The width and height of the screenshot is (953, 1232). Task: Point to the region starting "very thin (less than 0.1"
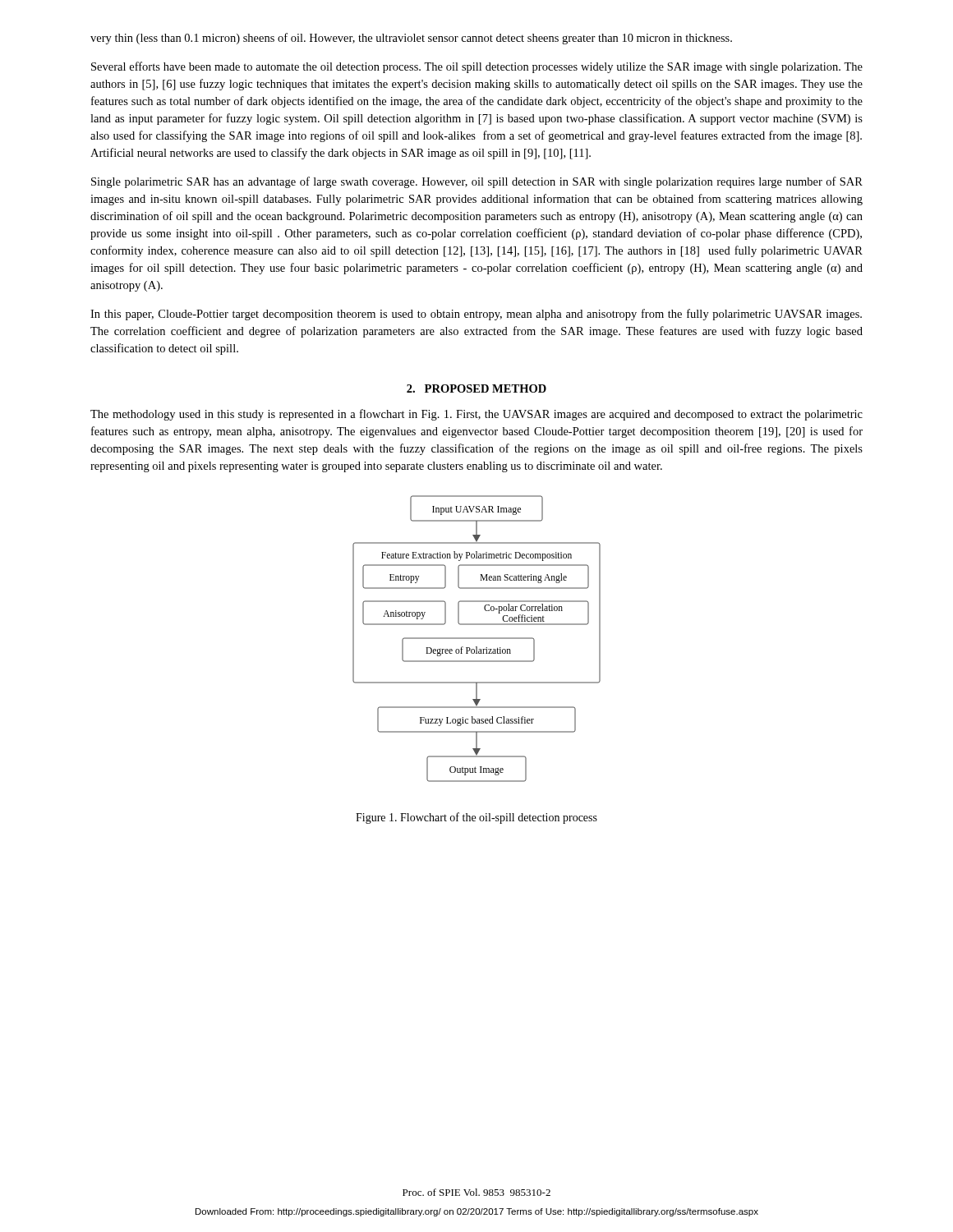click(412, 38)
